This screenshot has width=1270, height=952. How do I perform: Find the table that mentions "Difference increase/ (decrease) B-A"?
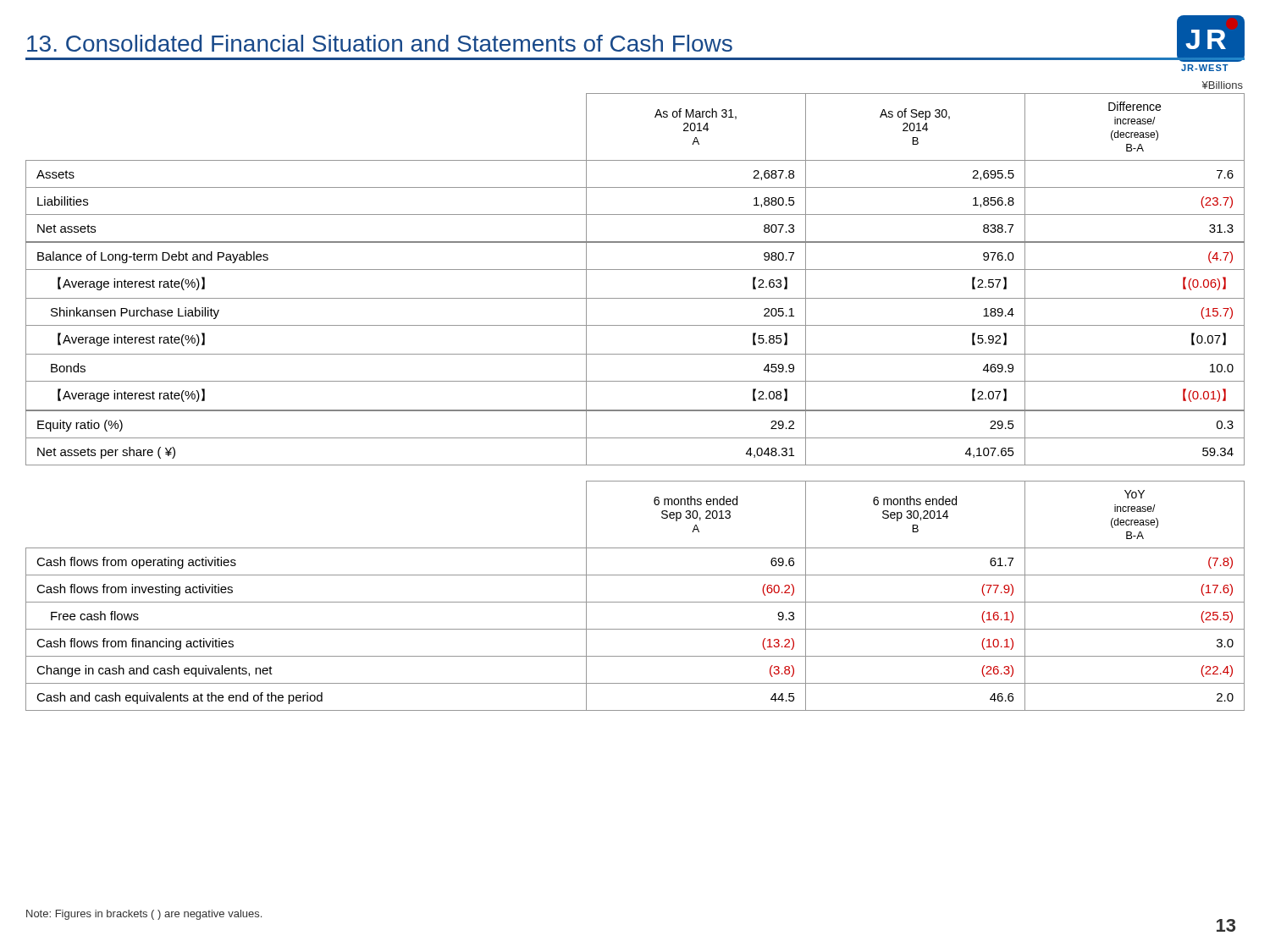tap(635, 272)
